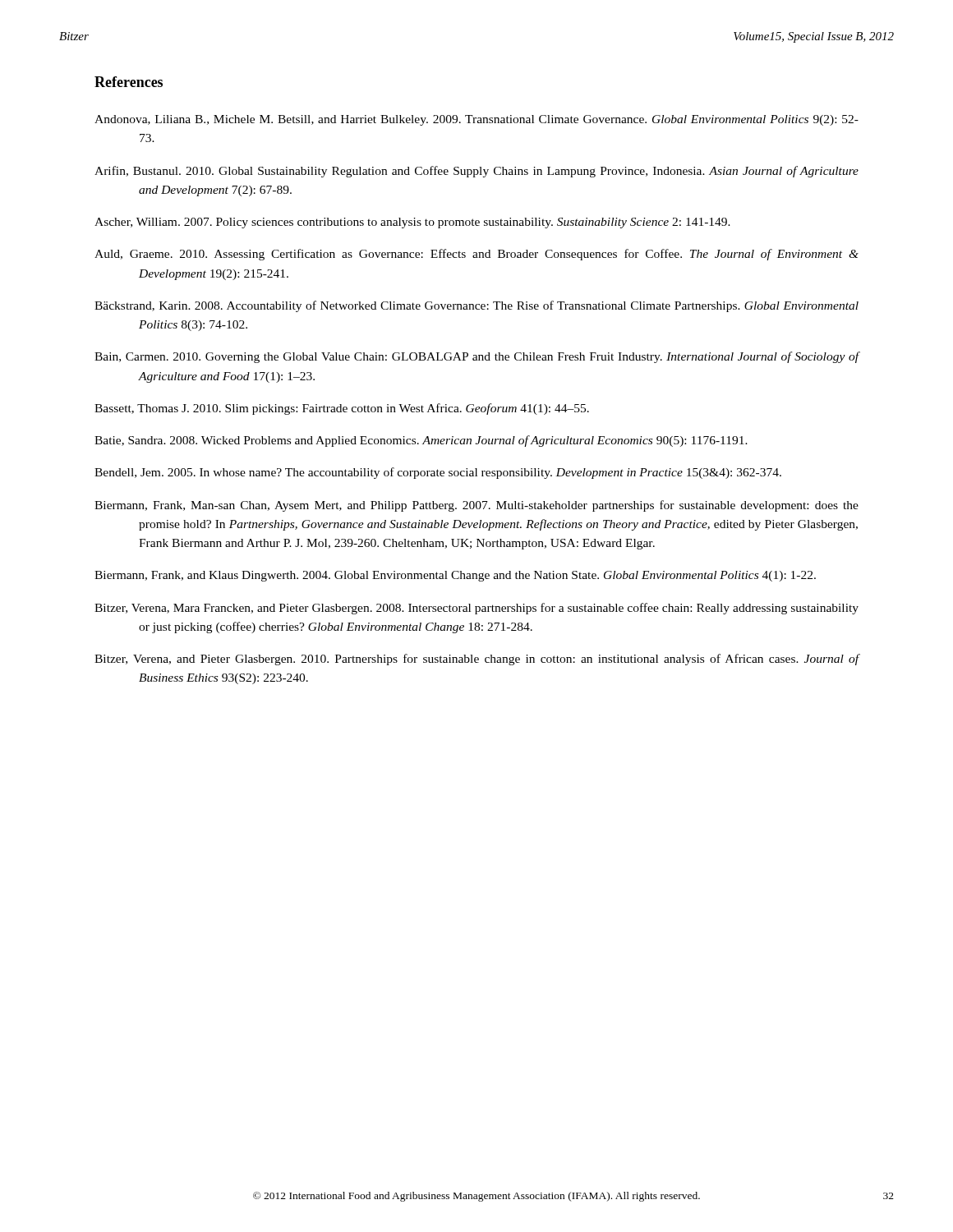
Task: Find the element starting "Bendell, Jem. 2005. In whose name?"
Action: (438, 472)
